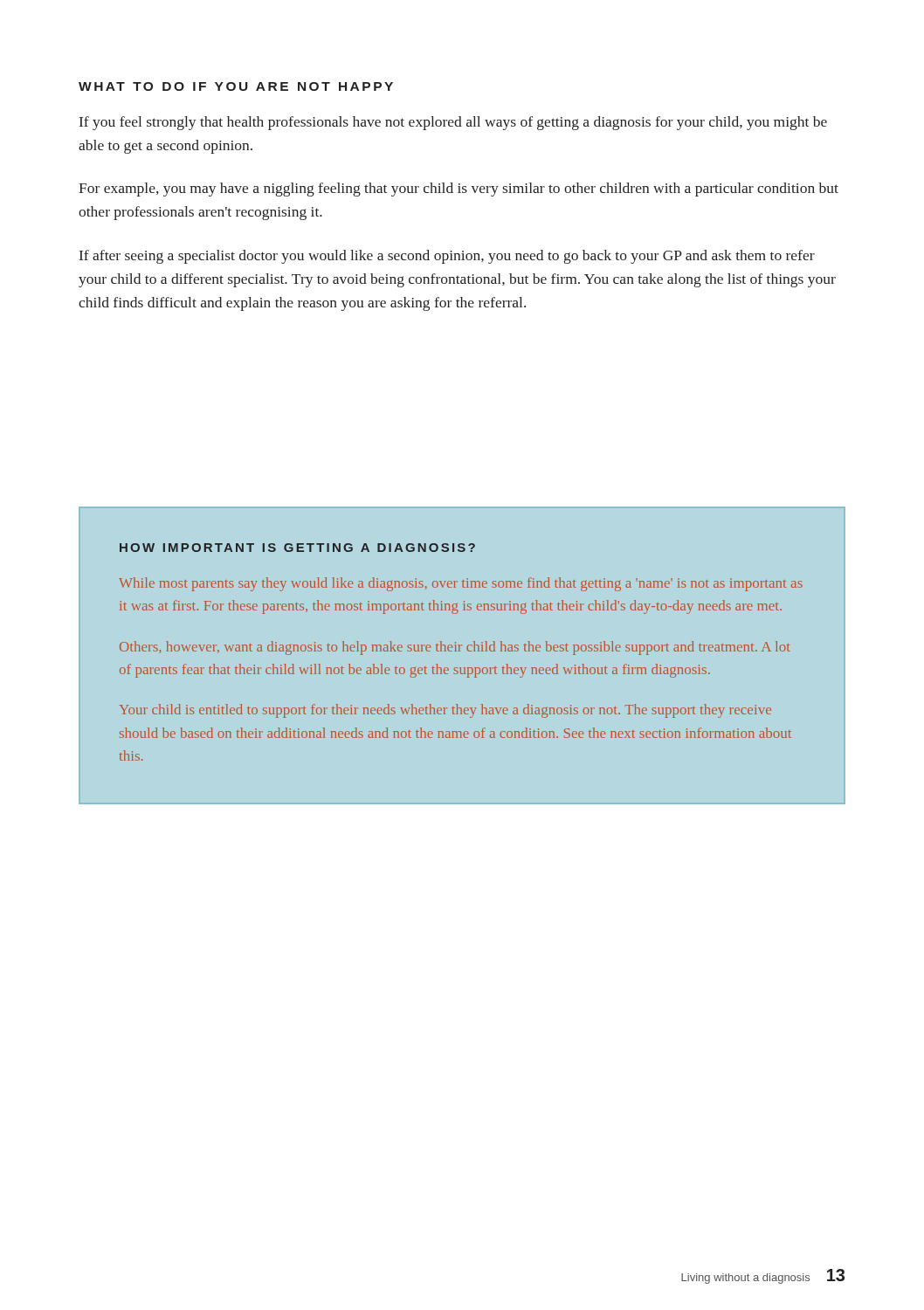Where is the passage that starts "If you feel"?
This screenshot has height=1310, width=924.
(x=453, y=133)
